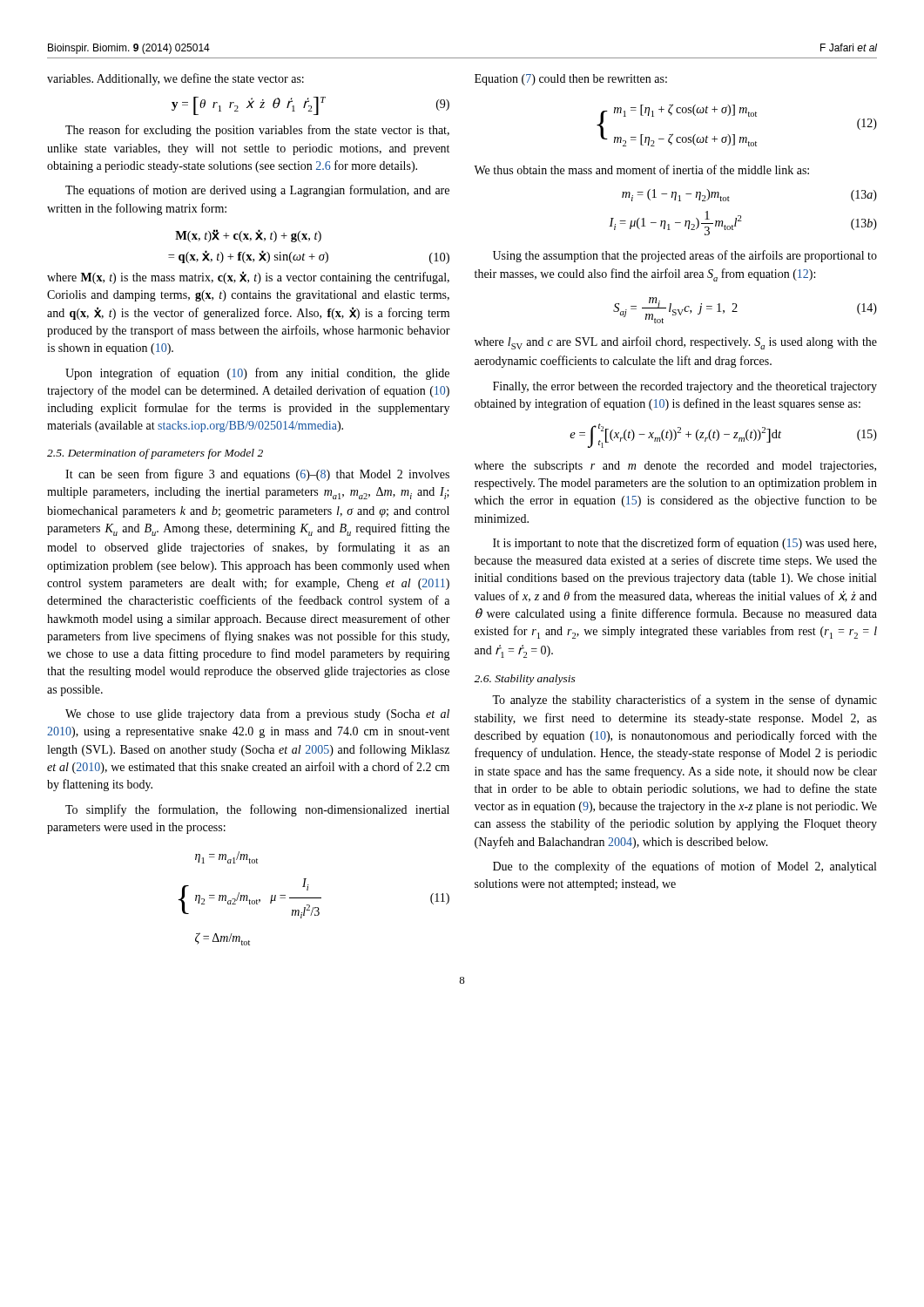Find the text block starting "Ii = μ(1 − η1 − η2)13mtotl2 (13b)"
Viewport: 924px width, 1307px height.
tap(676, 224)
